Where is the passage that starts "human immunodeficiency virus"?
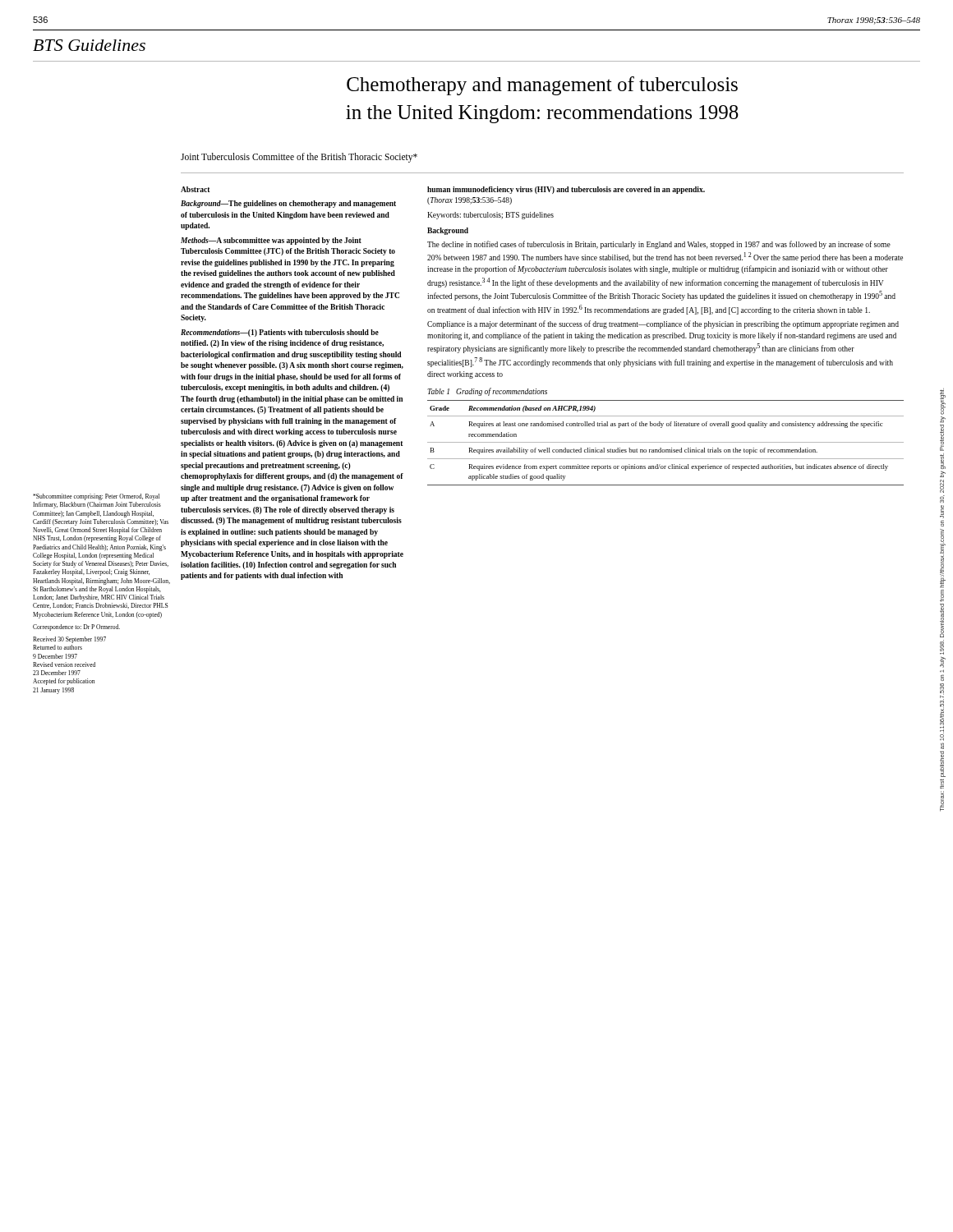The image size is (953, 1232). pyautogui.click(x=665, y=335)
